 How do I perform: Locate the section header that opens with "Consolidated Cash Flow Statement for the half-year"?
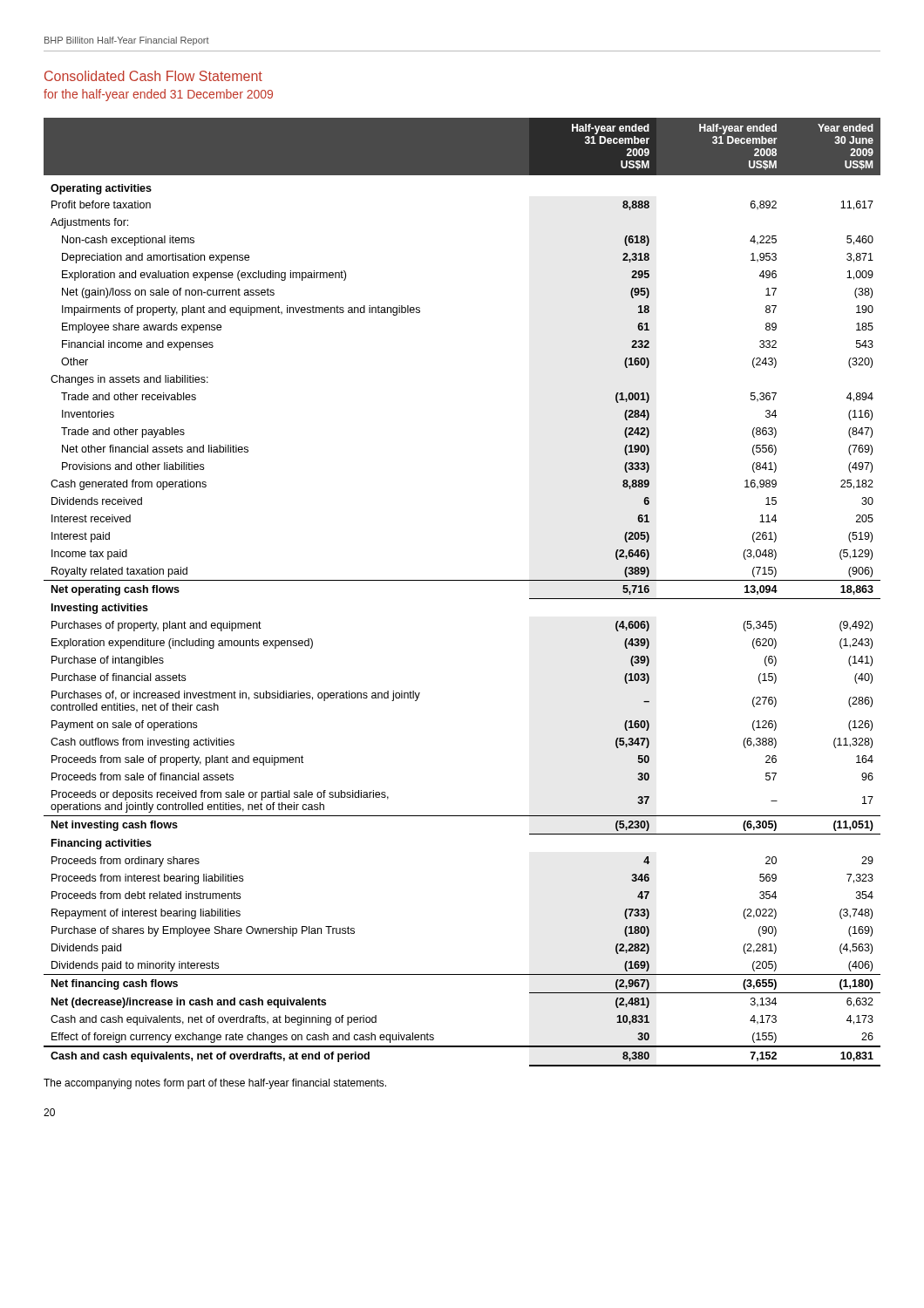[153, 76]
